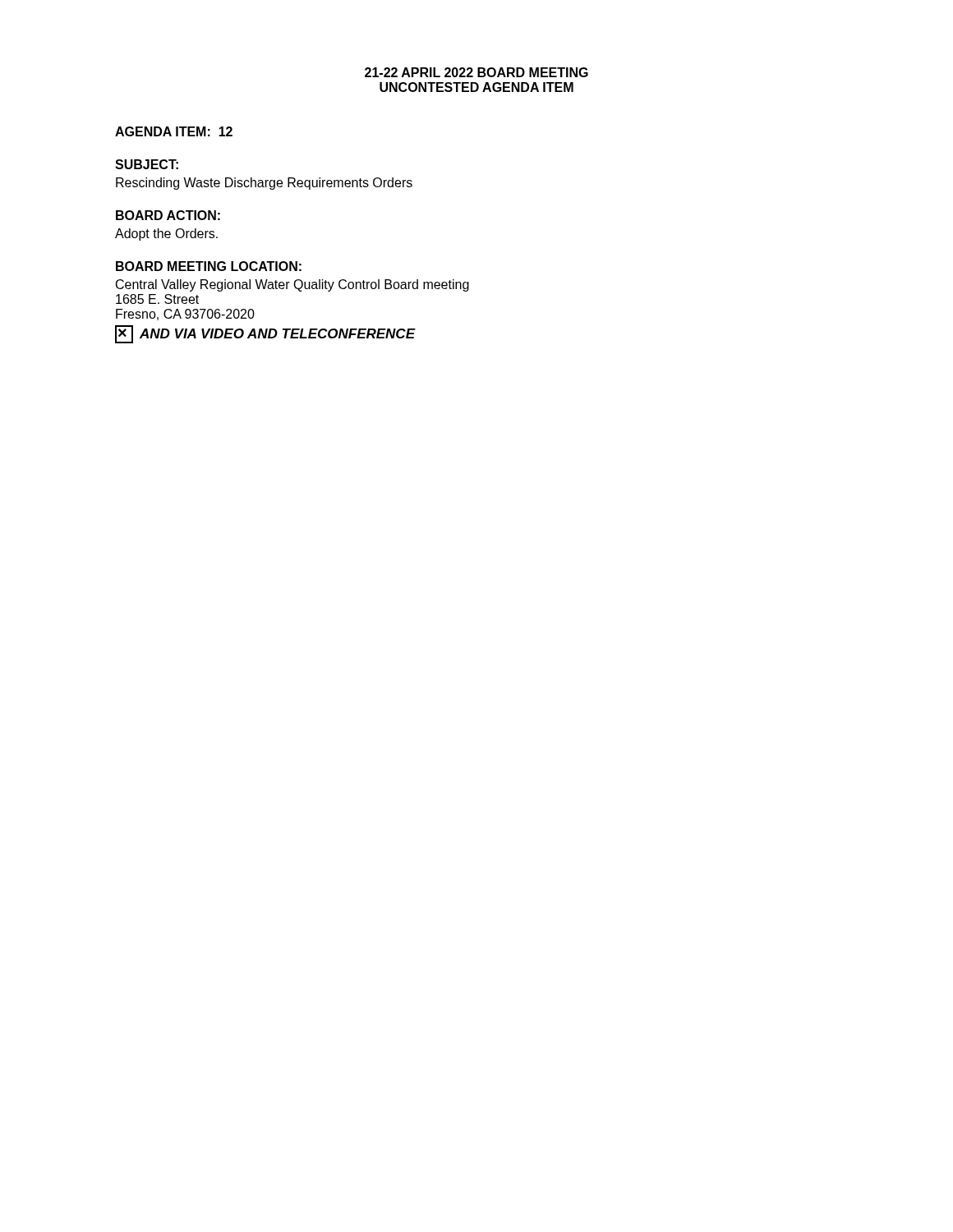Screen dimensions: 1232x953
Task: Find the section header that says "BOARD ACTION:"
Action: click(168, 216)
